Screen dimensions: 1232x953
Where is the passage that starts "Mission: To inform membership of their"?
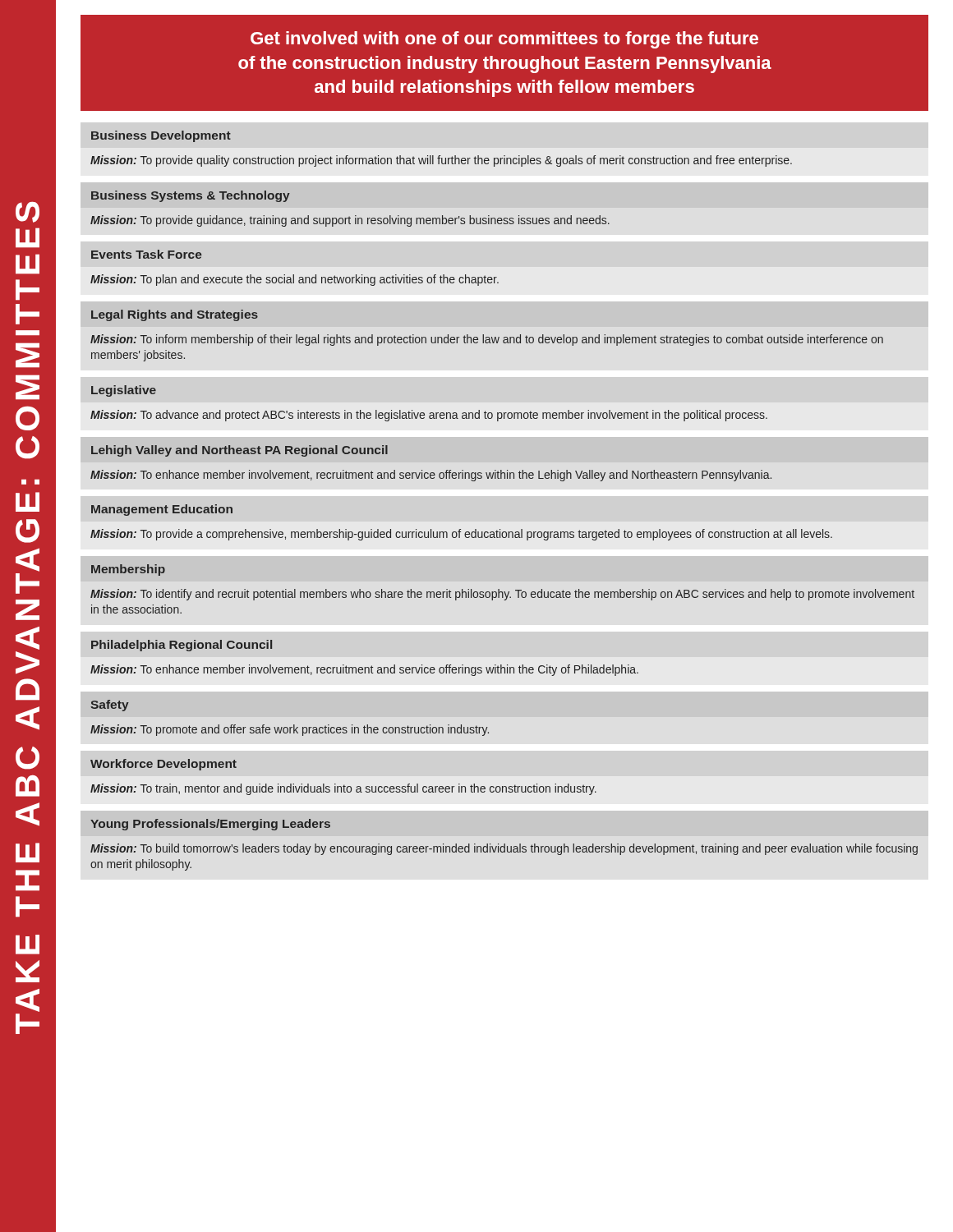click(487, 347)
